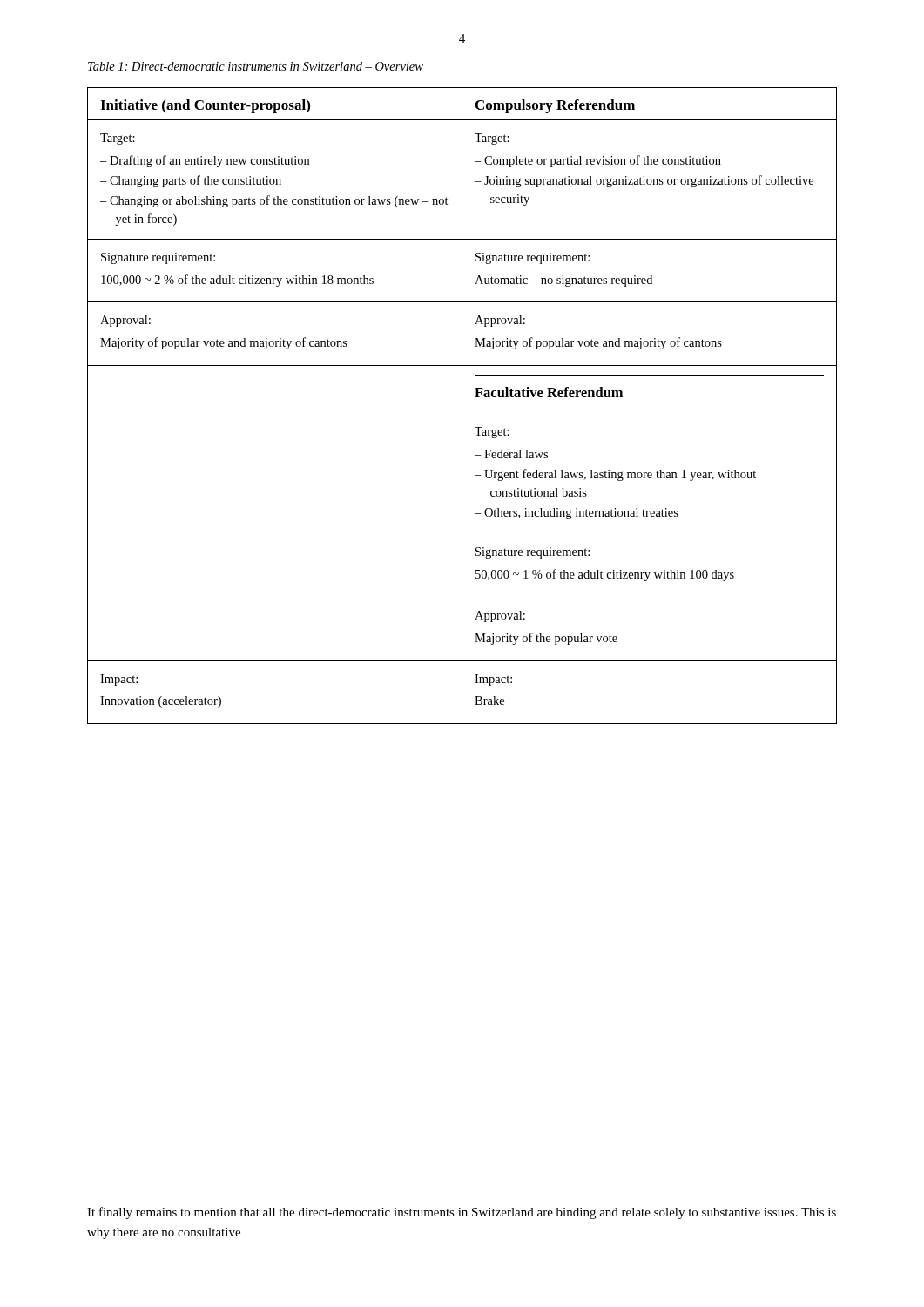Navigate to the passage starting "It finally remains to mention that all the"
The width and height of the screenshot is (924, 1307).
coord(462,1222)
